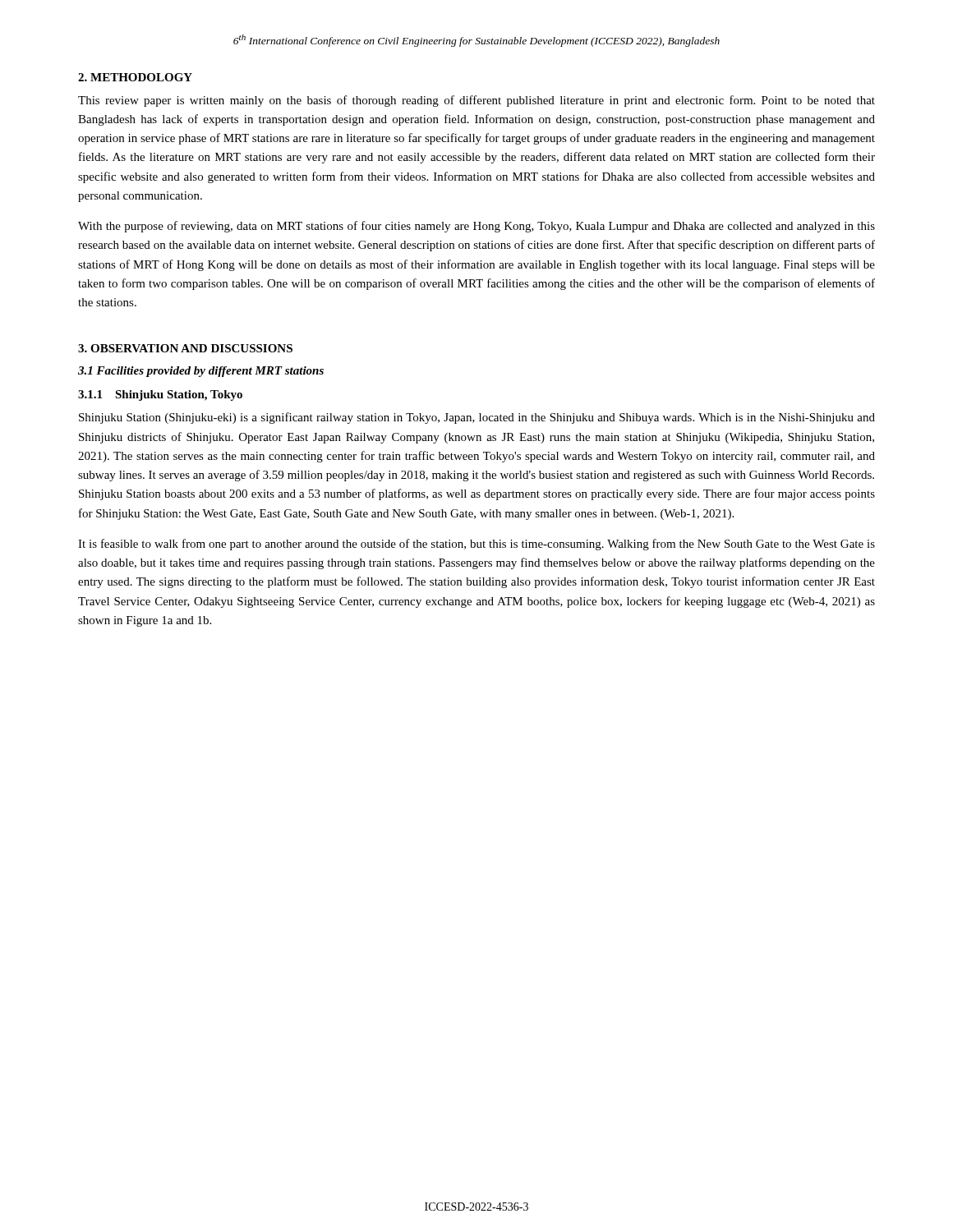Select the passage starting "3.1.1 Shinjuku Station, Tokyo"
The image size is (953, 1232).
[x=160, y=394]
